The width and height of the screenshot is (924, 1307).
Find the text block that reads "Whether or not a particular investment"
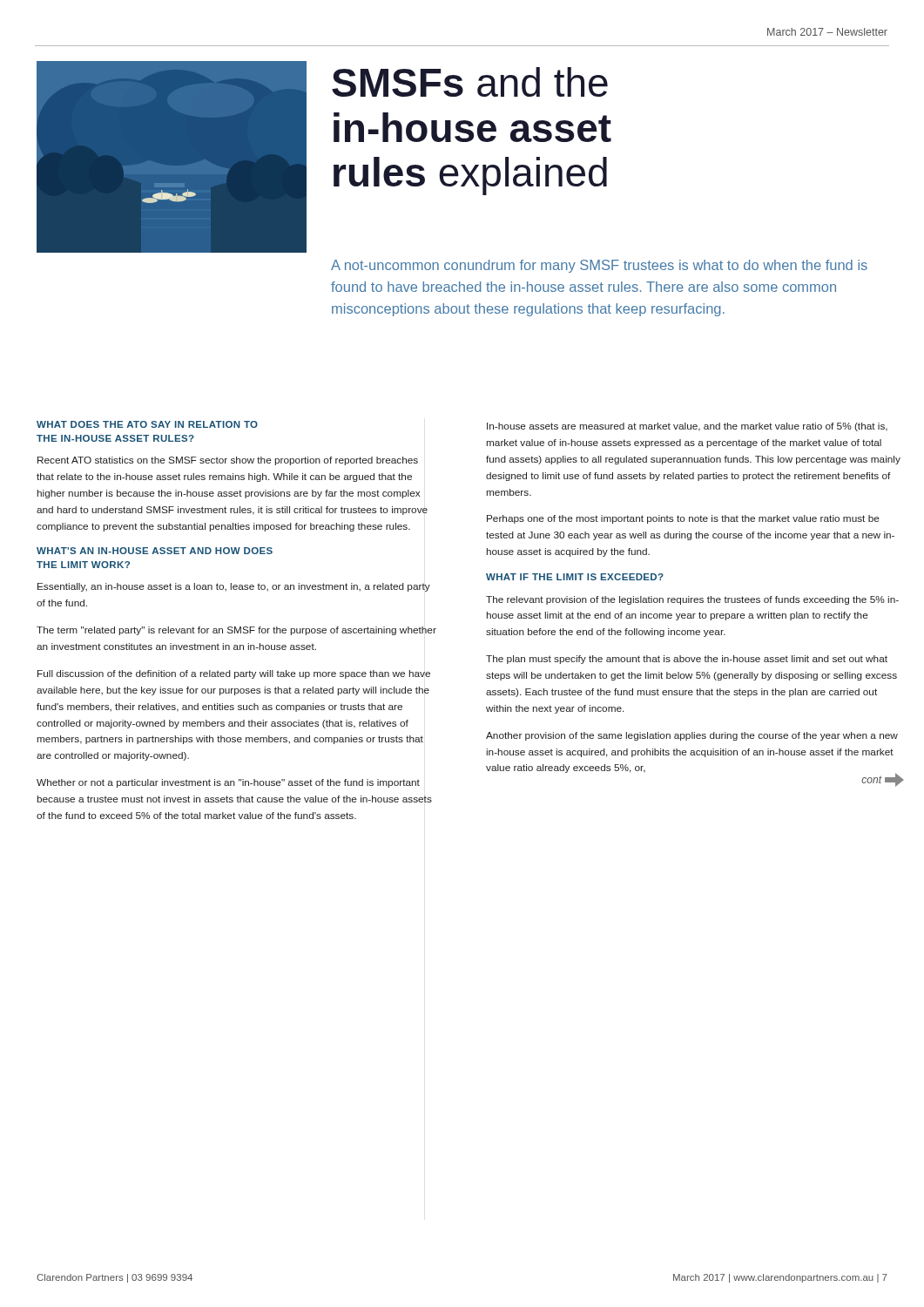point(237,799)
